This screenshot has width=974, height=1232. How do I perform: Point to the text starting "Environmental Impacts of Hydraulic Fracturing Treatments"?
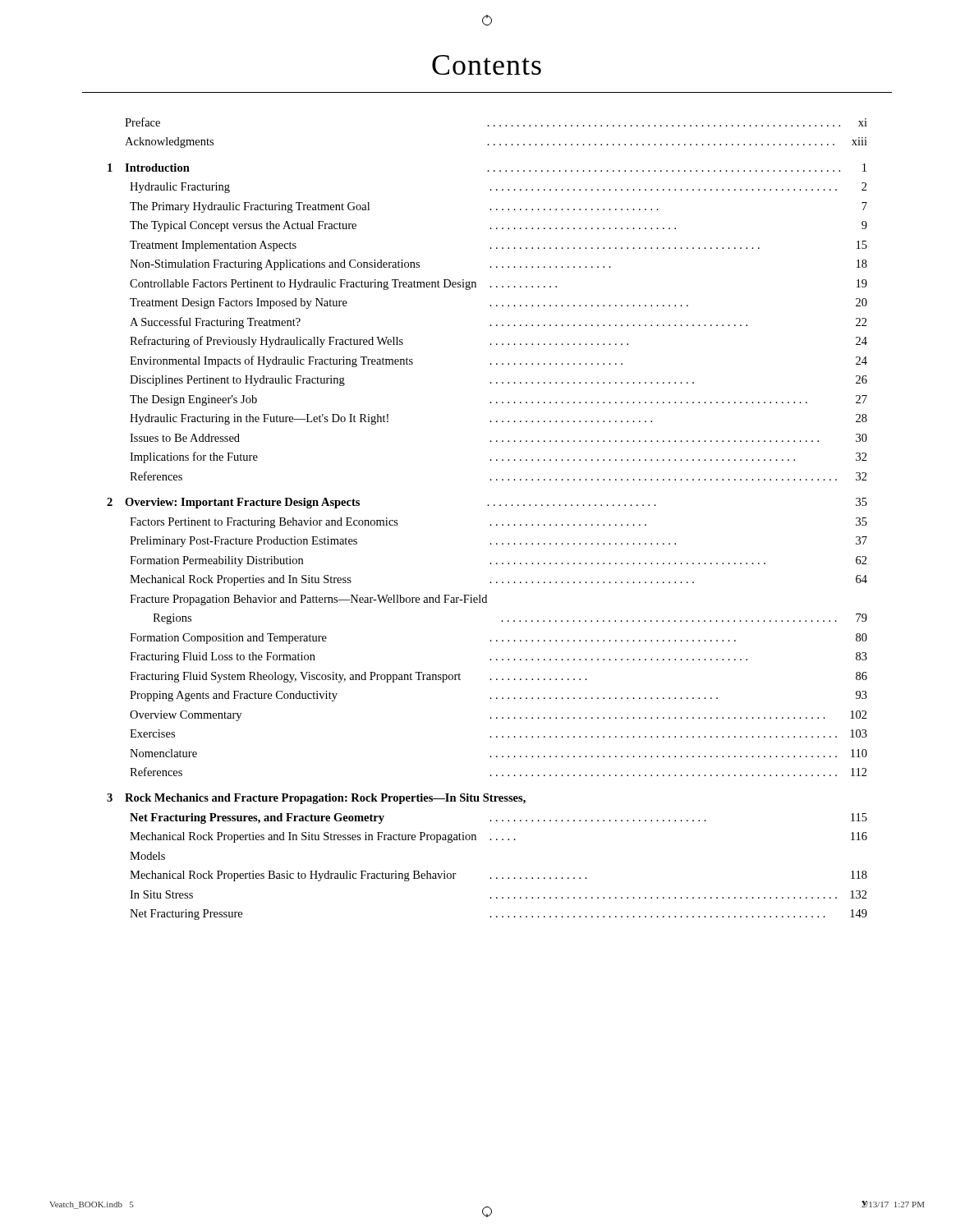coord(498,361)
